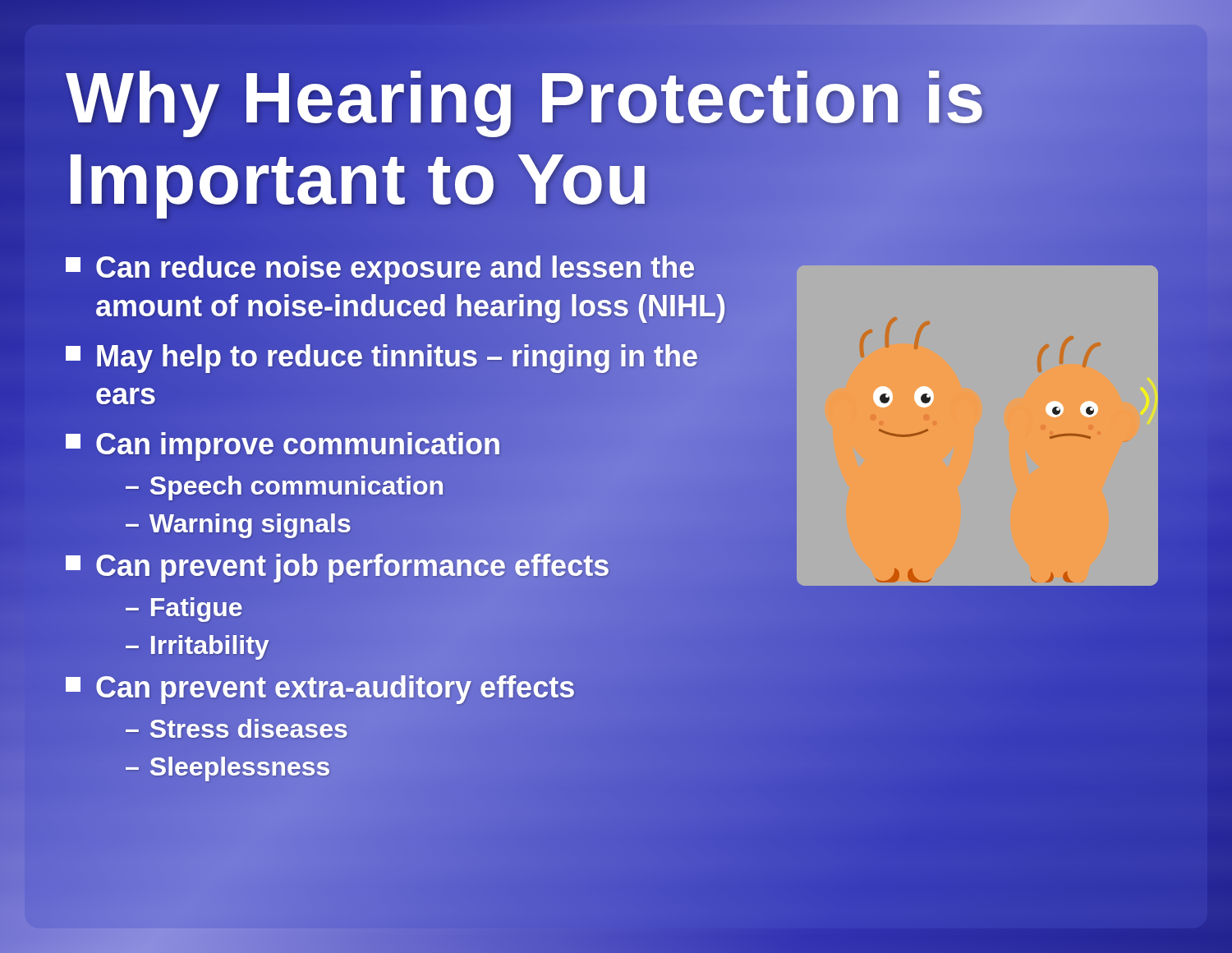Point to the text block starting "–Stress diseases"
1232x953 pixels.
[x=236, y=729]
